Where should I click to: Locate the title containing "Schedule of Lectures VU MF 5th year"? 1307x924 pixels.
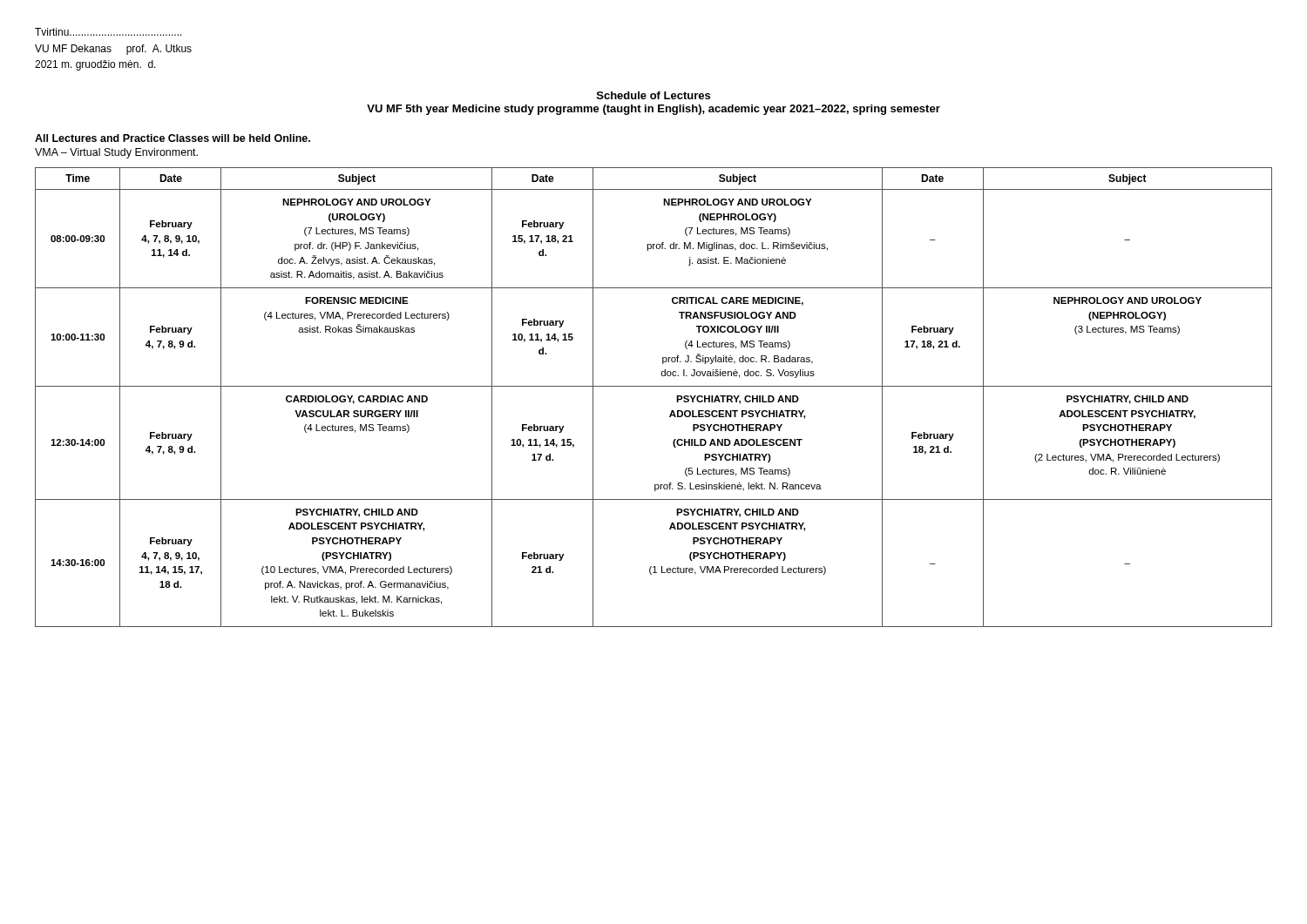point(654,102)
